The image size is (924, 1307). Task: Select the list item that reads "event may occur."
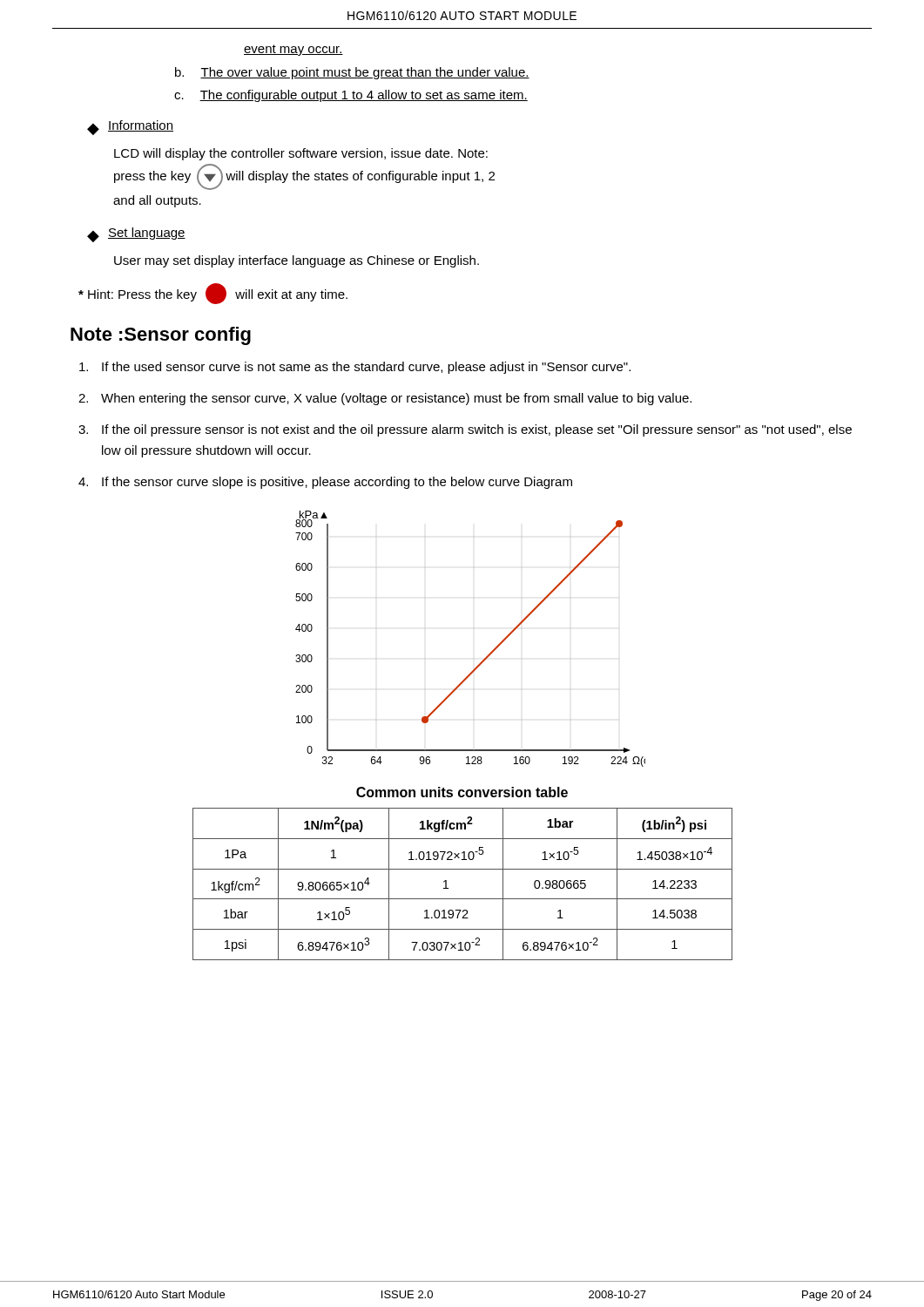293,48
